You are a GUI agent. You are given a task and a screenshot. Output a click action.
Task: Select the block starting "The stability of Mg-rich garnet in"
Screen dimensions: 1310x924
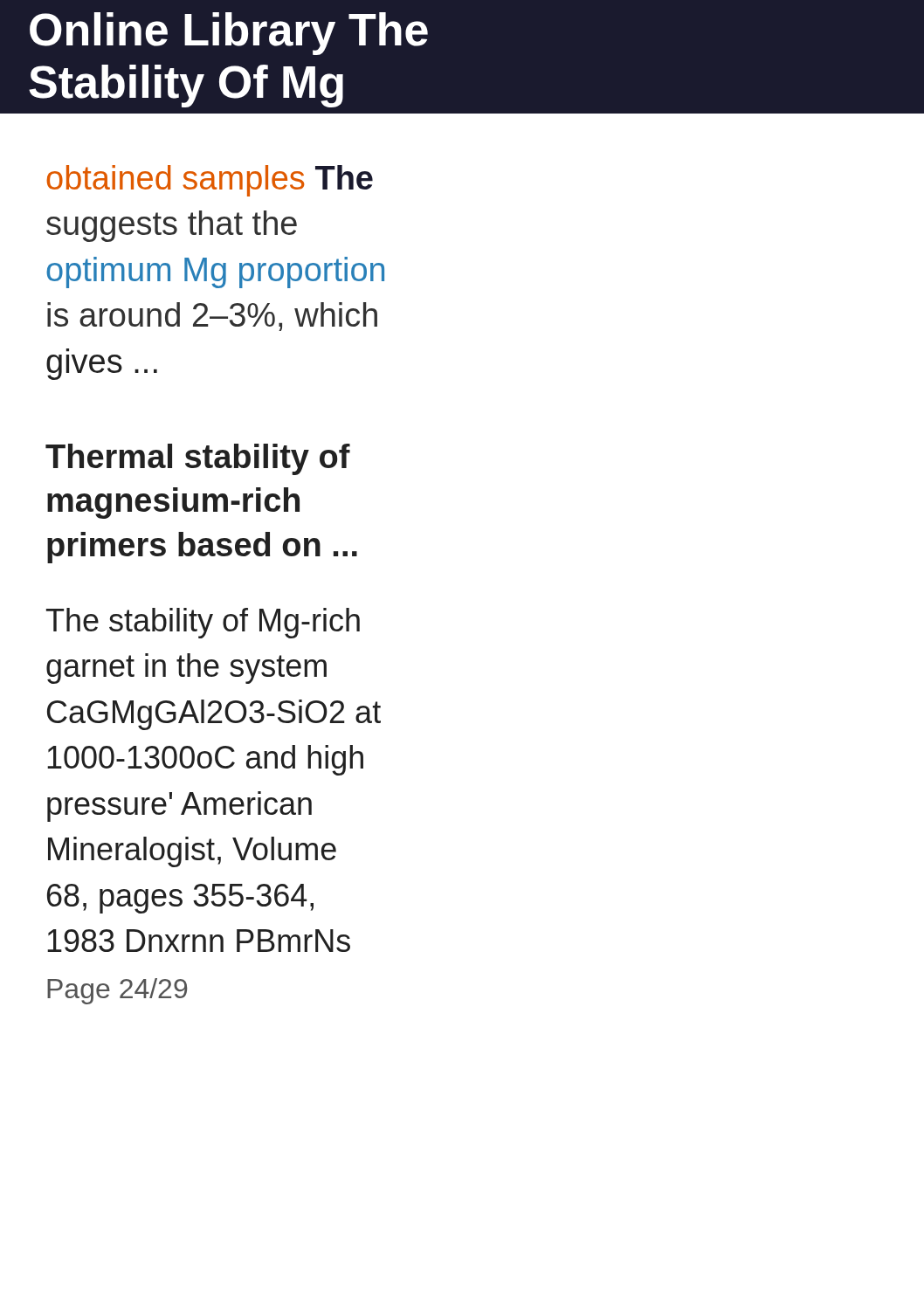click(x=213, y=803)
